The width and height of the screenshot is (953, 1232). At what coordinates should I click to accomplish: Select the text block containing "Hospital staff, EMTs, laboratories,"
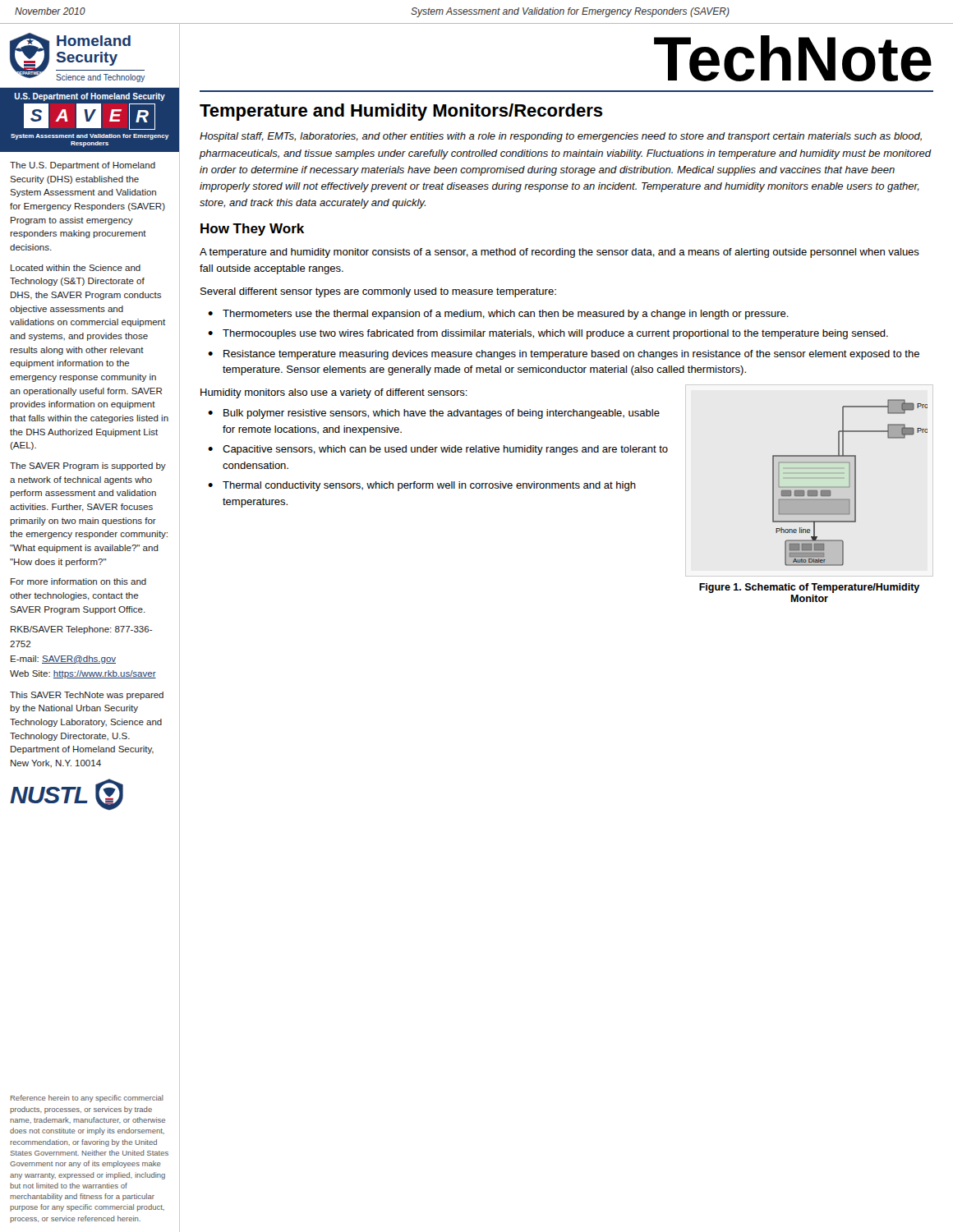pyautogui.click(x=565, y=169)
